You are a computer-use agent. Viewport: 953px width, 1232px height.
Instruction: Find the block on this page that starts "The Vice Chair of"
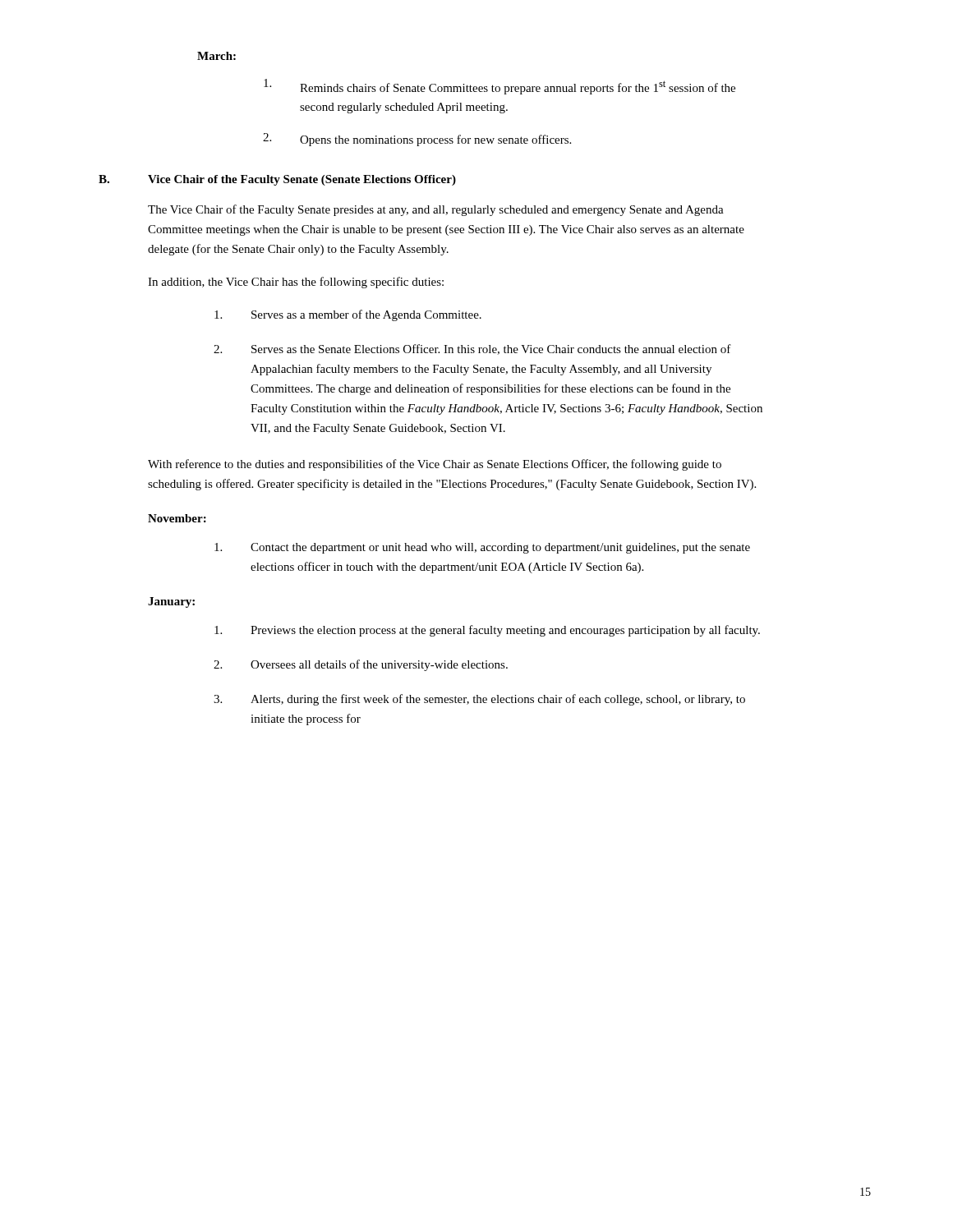[x=446, y=229]
